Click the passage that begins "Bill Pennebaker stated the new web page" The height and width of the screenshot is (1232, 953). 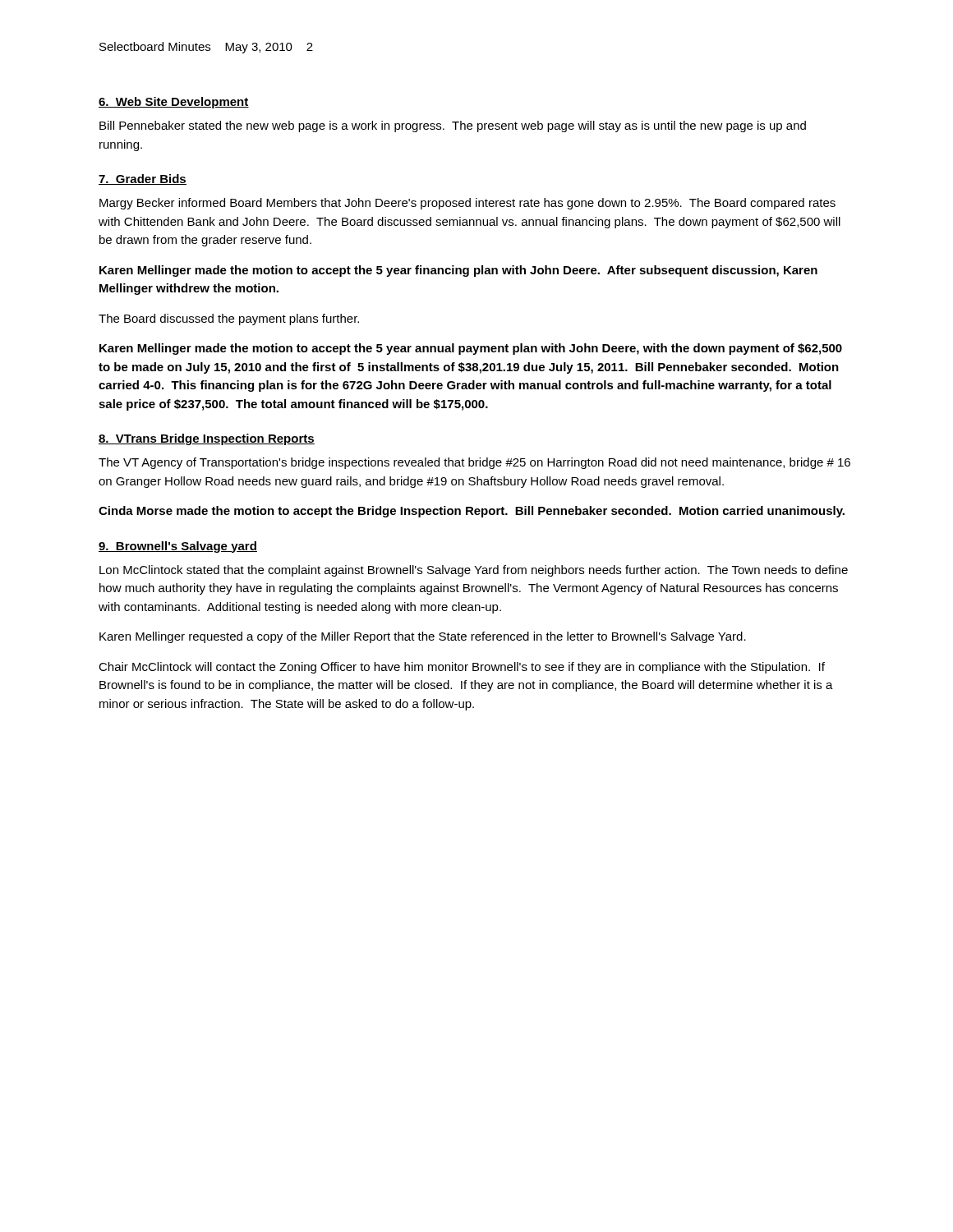point(453,134)
